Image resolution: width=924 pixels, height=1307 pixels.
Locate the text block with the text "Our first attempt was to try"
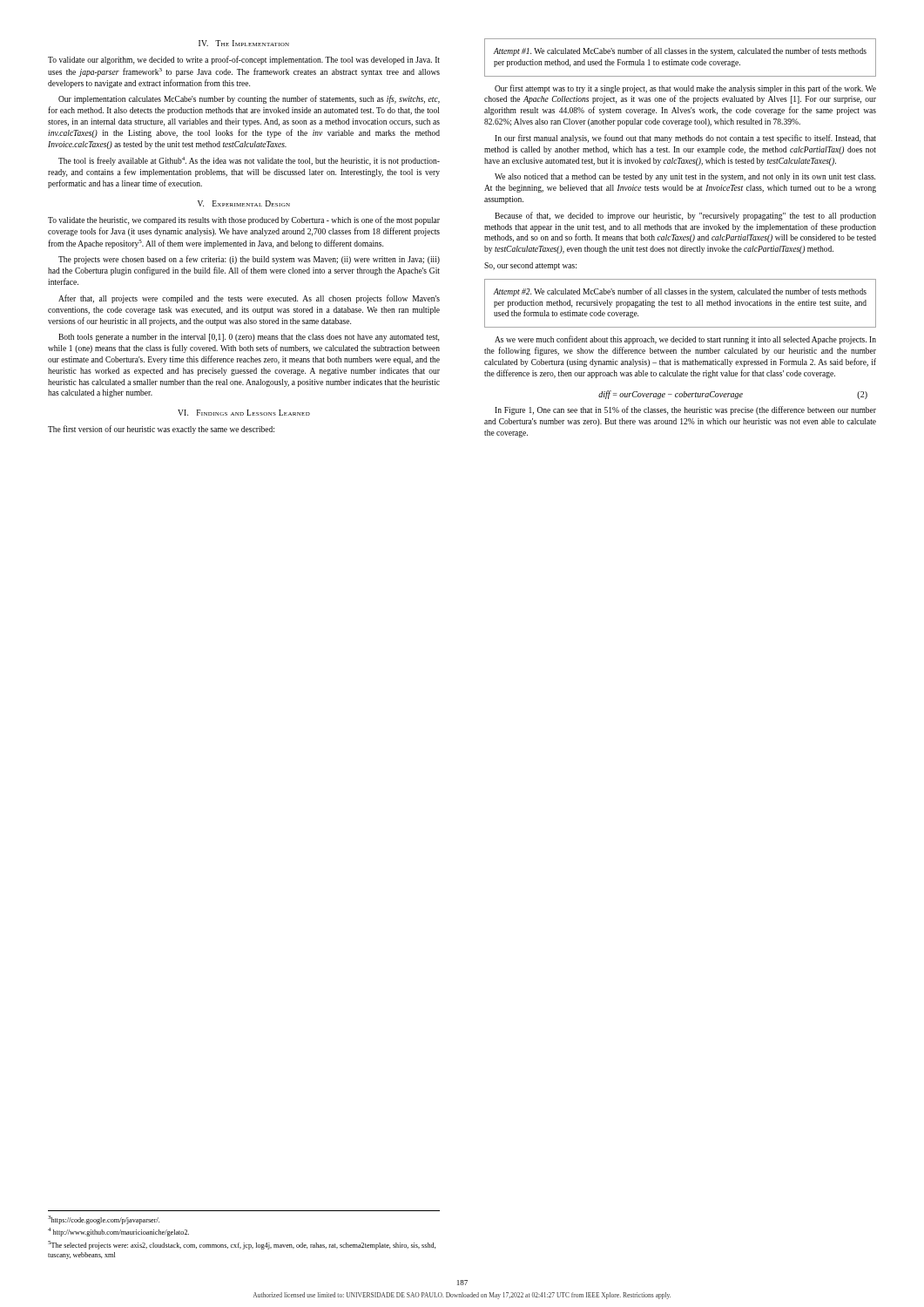pyautogui.click(x=680, y=105)
